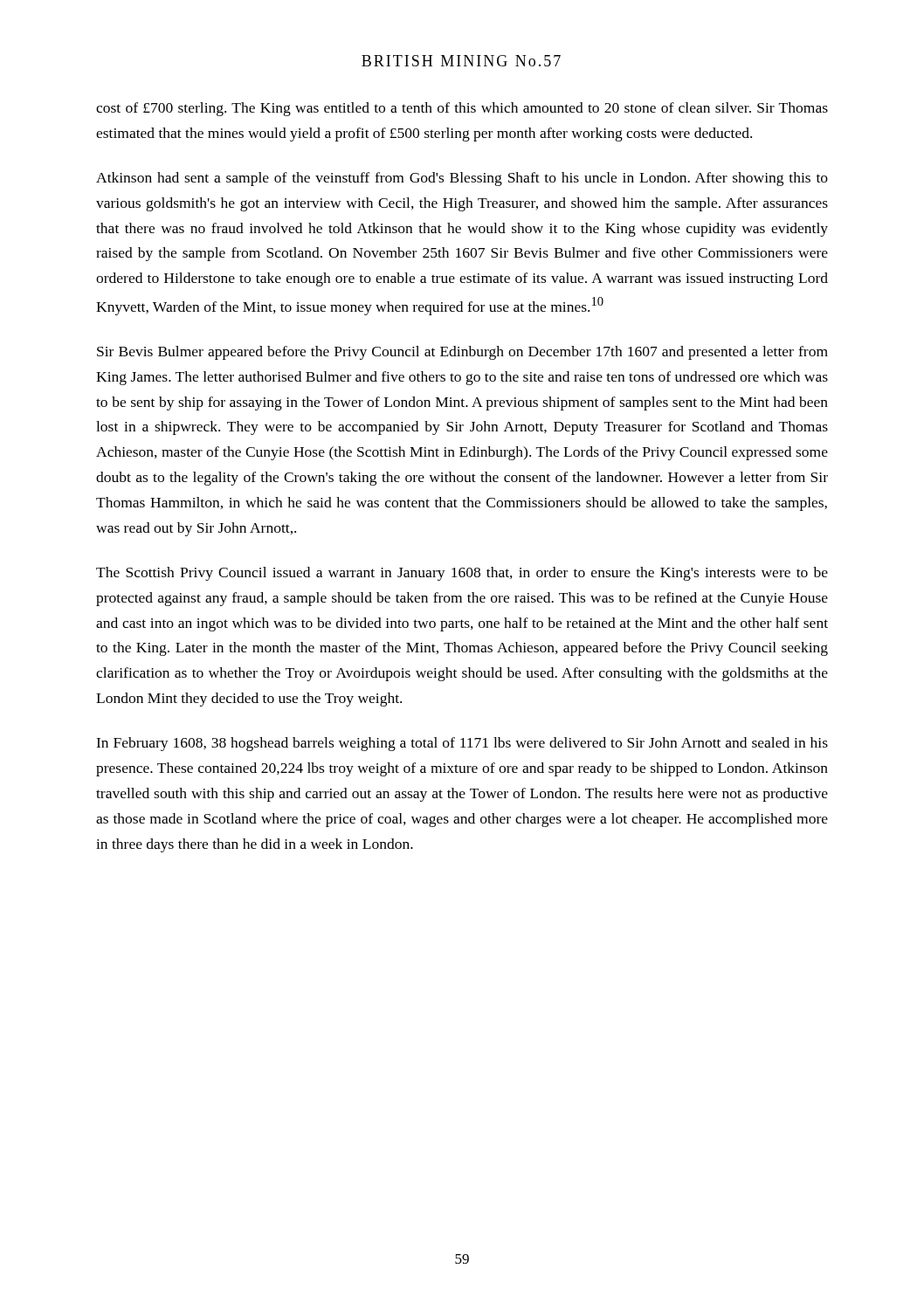Select the text block starting "cost of £700 sterling. The King was"

(x=462, y=120)
